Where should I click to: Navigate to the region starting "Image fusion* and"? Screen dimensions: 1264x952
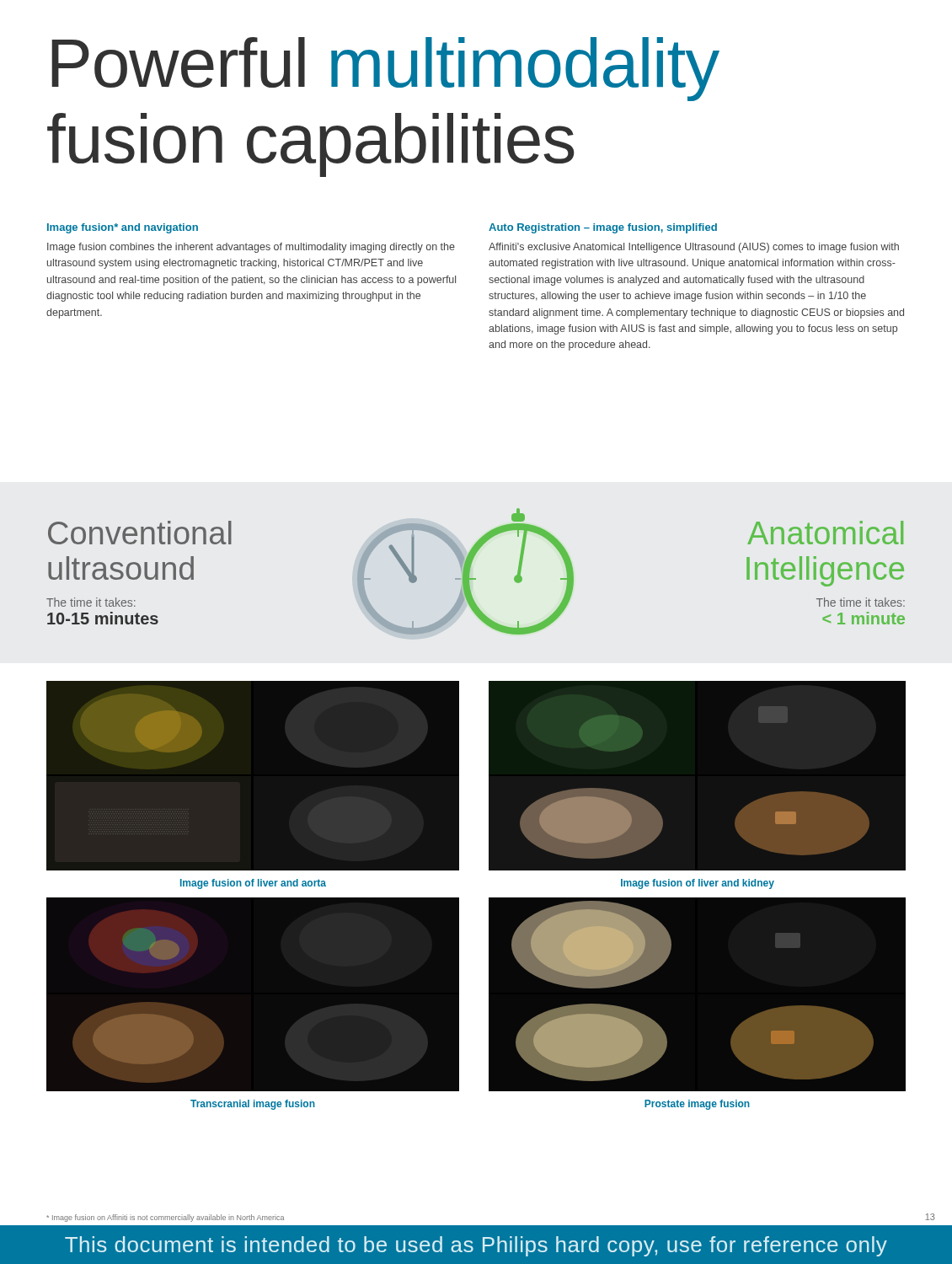(122, 227)
